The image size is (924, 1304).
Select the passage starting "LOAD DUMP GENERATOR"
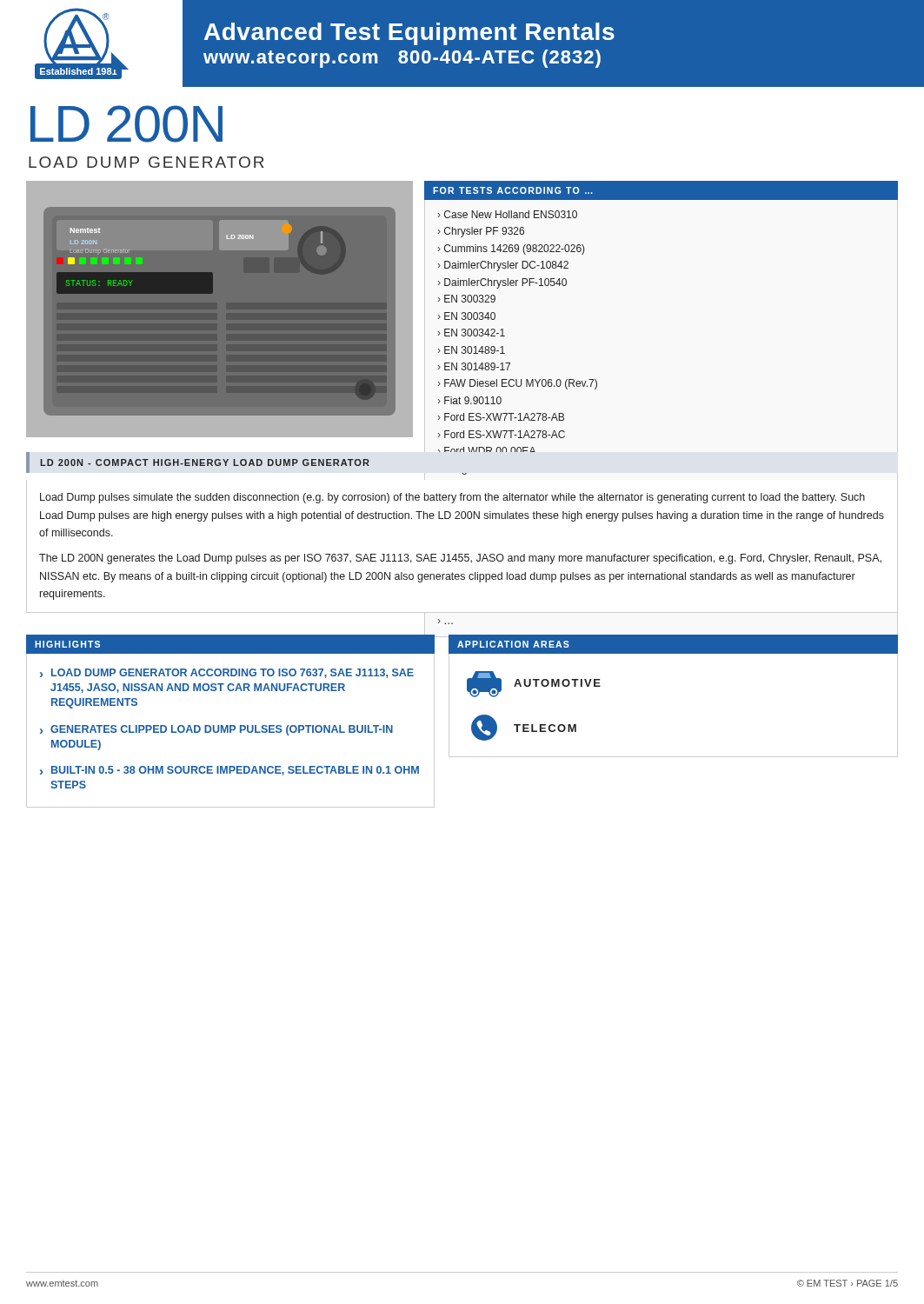[x=147, y=162]
